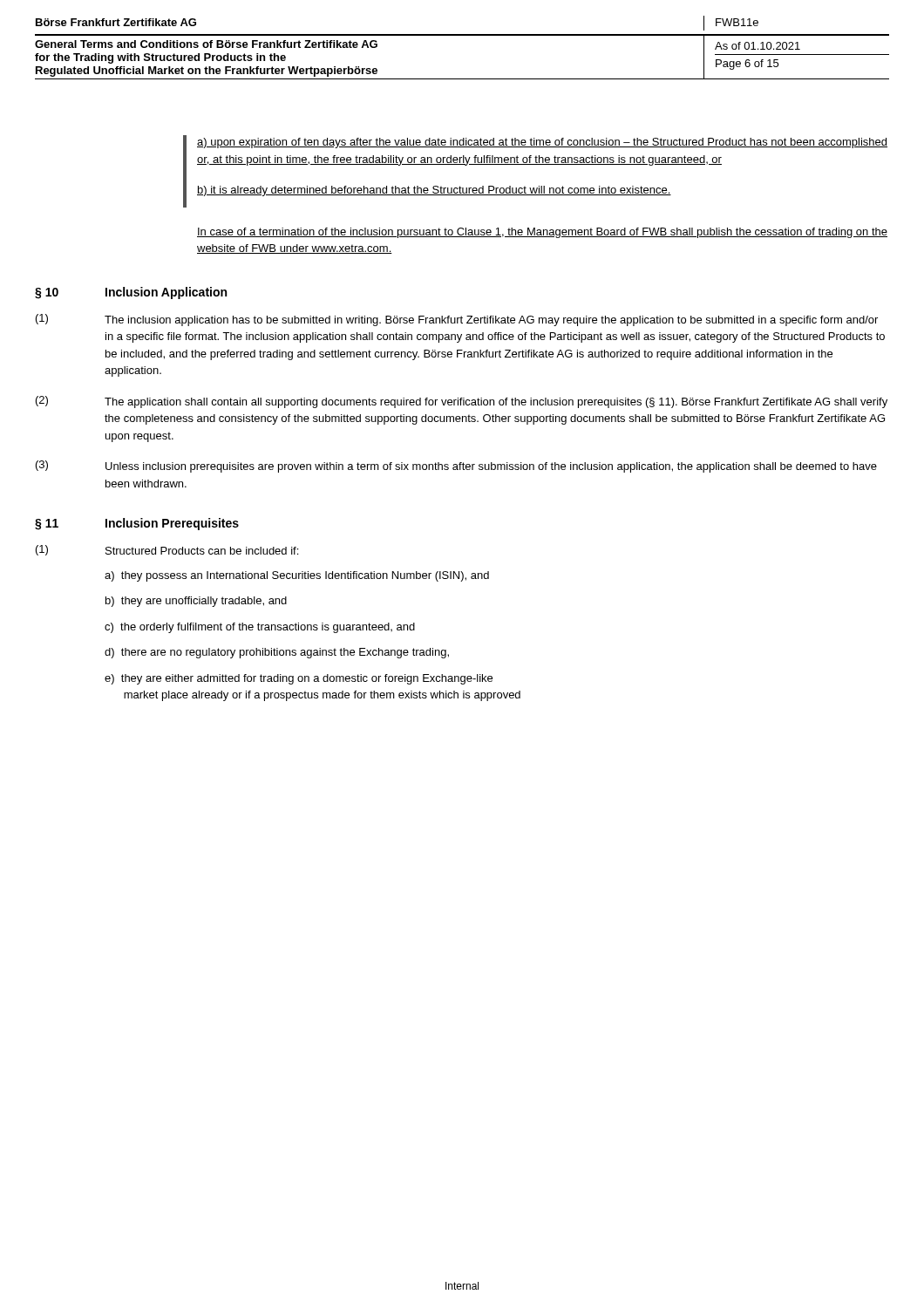This screenshot has width=924, height=1308.
Task: Find the text block starting "a) they possess an International Securities"
Action: pyautogui.click(x=297, y=575)
